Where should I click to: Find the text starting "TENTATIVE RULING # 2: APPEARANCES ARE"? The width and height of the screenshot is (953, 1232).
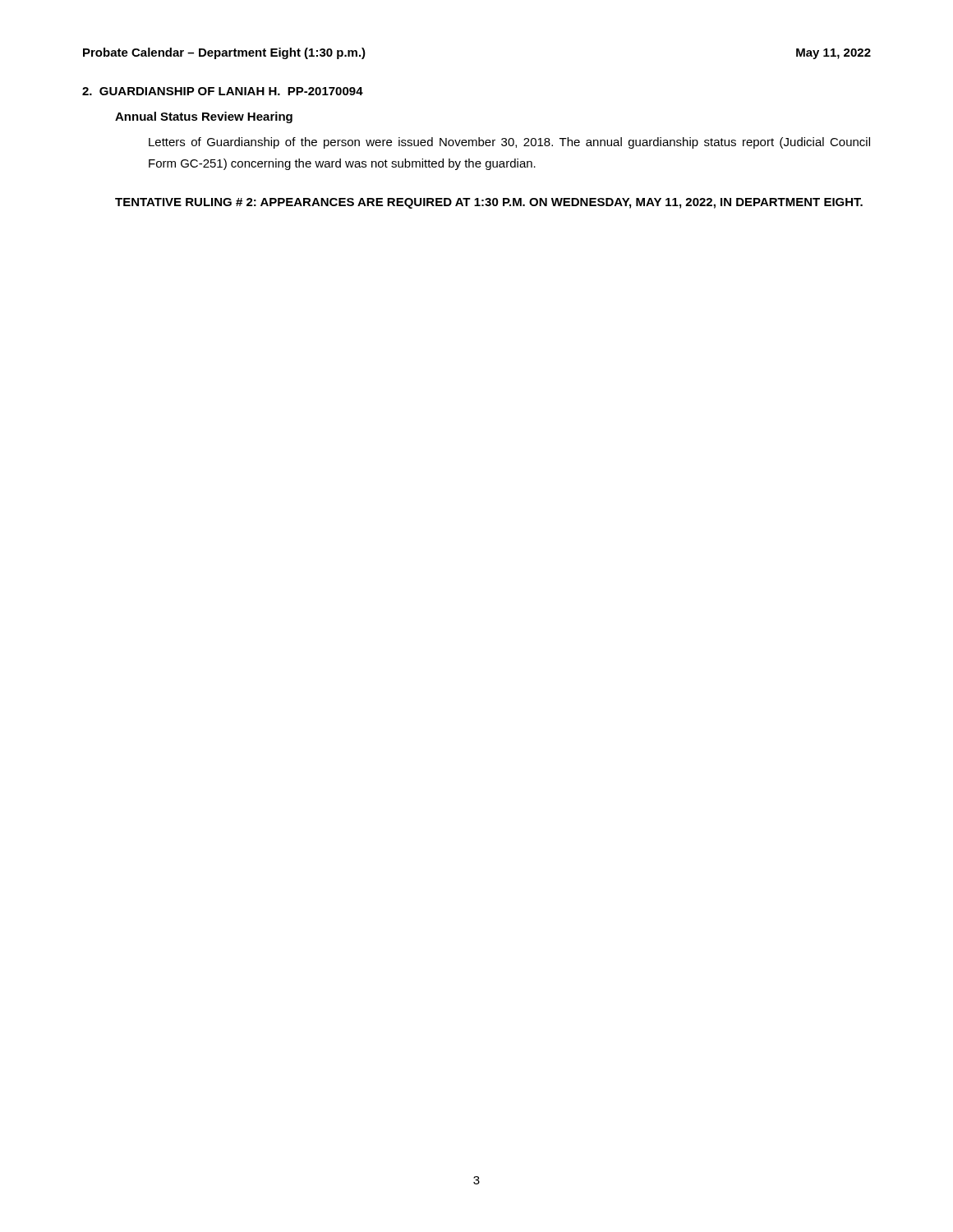pyautogui.click(x=489, y=202)
